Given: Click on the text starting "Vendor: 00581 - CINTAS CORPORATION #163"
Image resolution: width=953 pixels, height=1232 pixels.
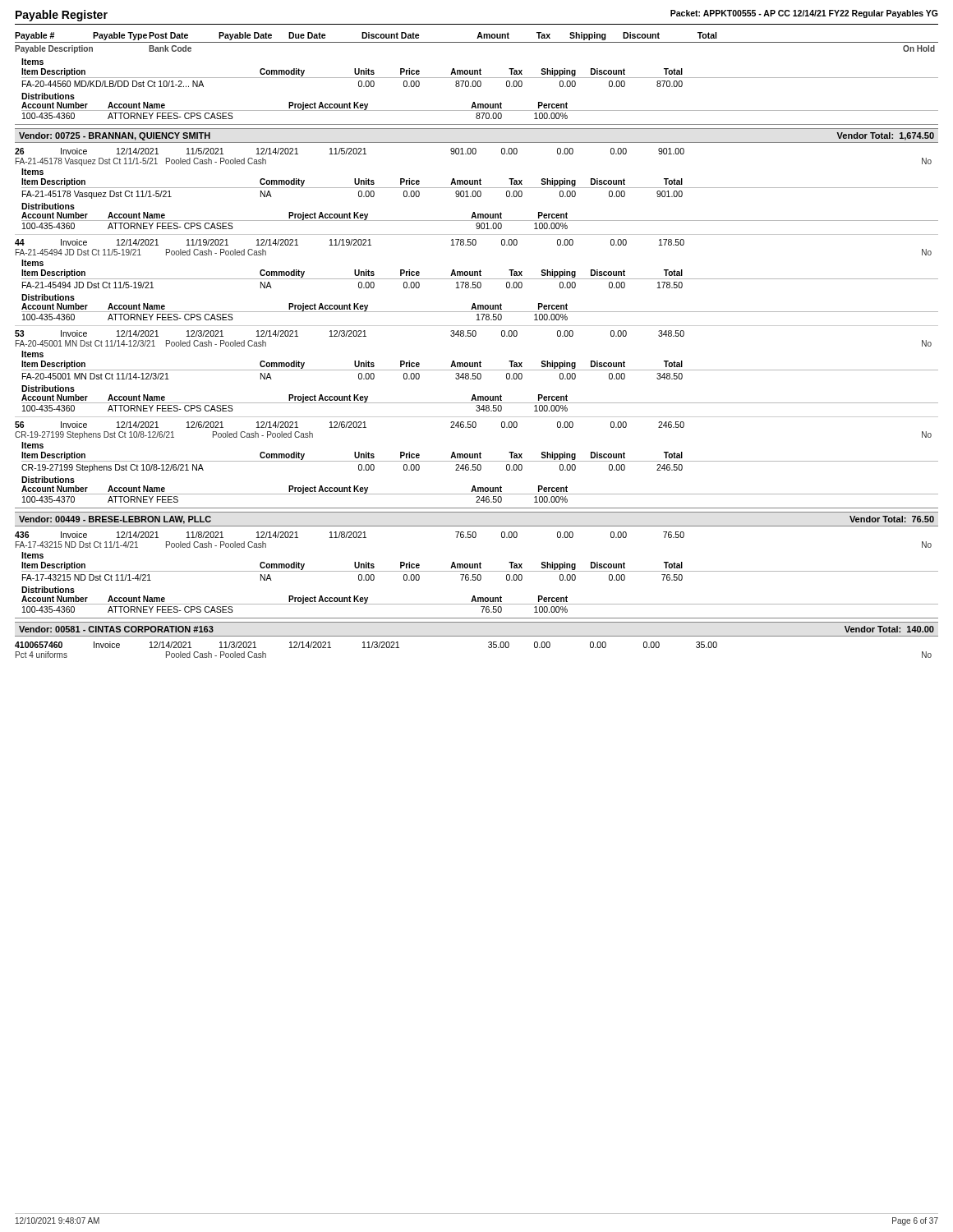Looking at the screenshot, I should [x=476, y=629].
